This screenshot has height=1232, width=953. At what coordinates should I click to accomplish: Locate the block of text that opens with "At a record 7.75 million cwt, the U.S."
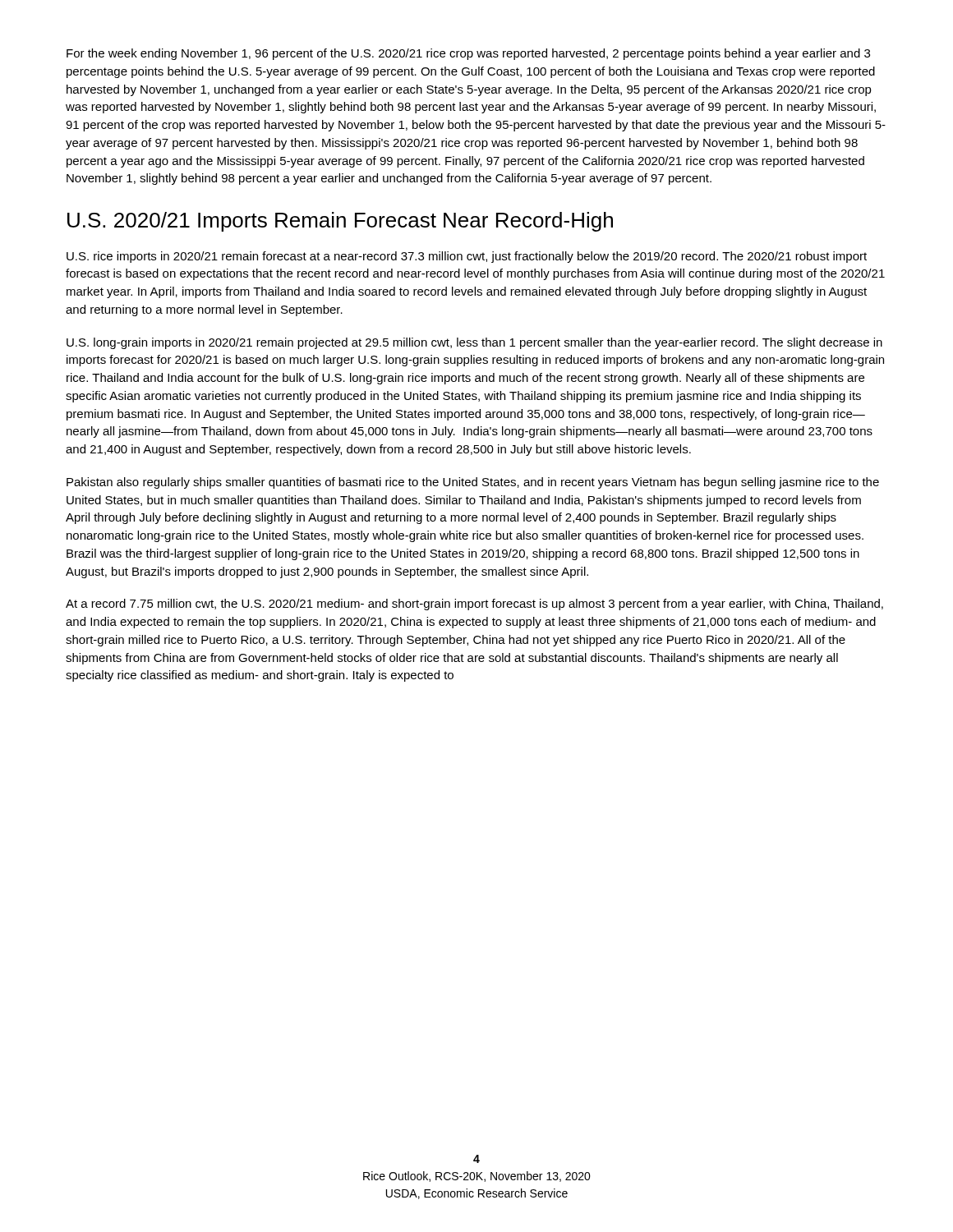pyautogui.click(x=475, y=639)
